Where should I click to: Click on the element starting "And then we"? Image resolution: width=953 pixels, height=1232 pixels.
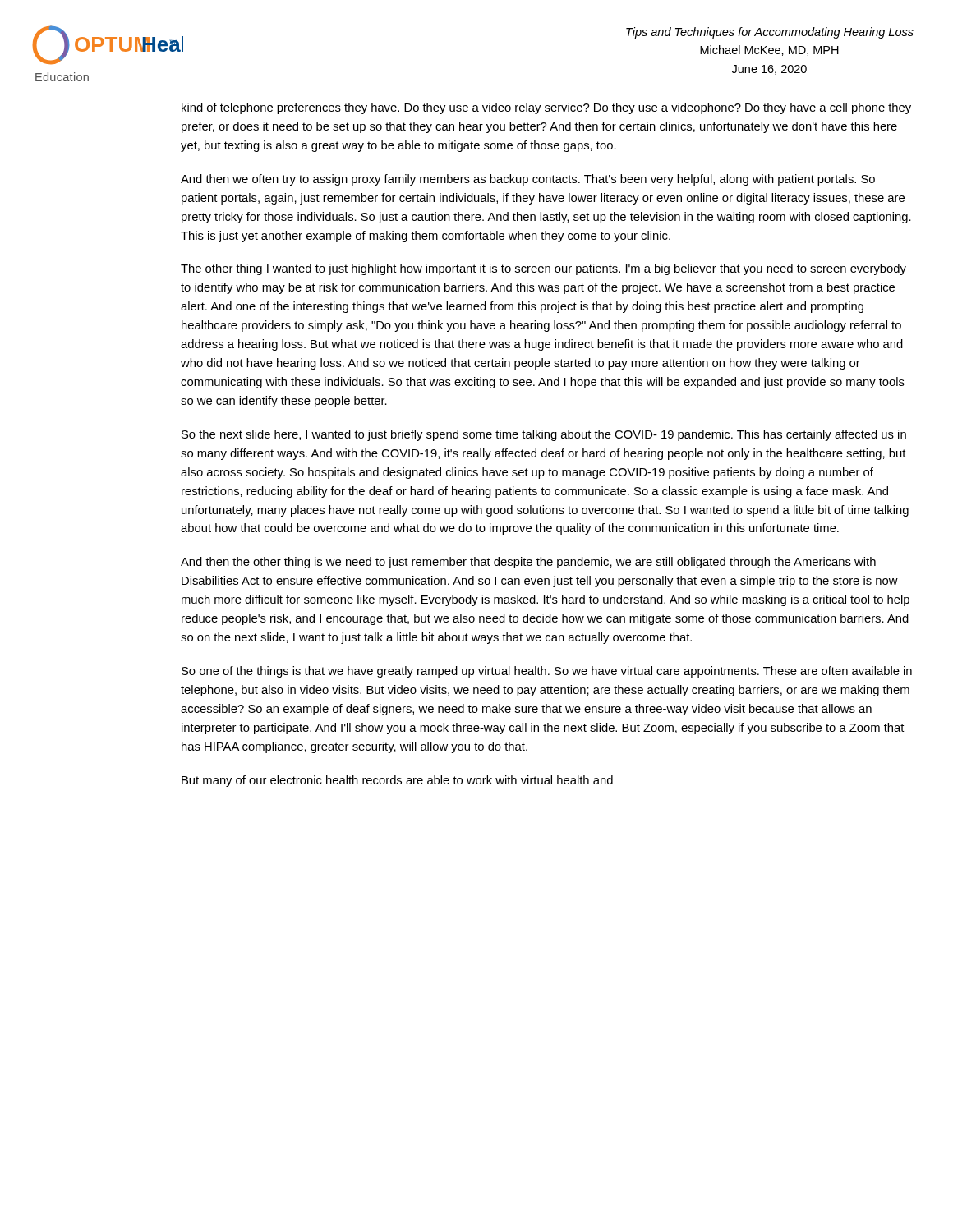point(546,207)
